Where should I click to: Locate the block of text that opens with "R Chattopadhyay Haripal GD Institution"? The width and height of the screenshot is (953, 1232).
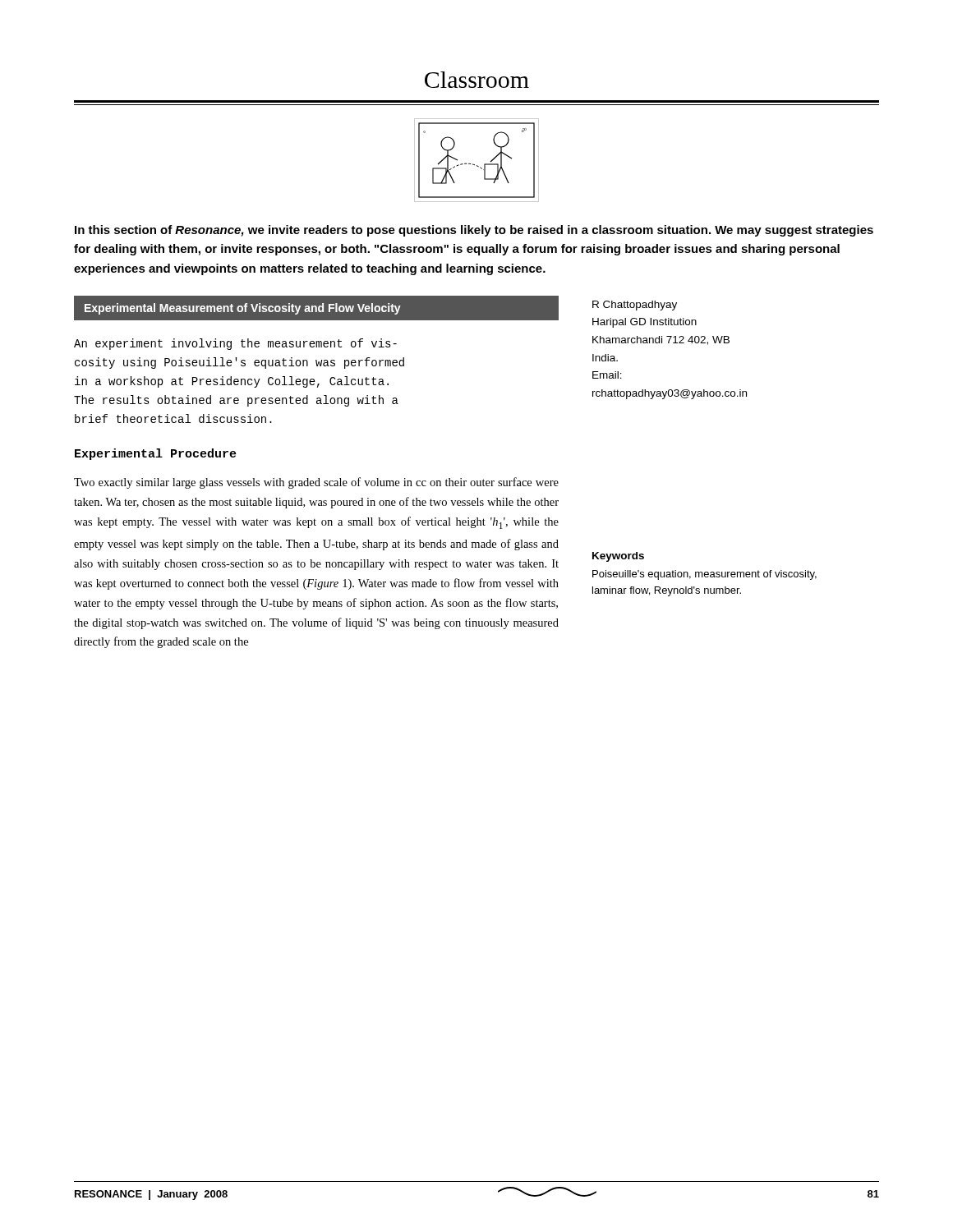(670, 348)
